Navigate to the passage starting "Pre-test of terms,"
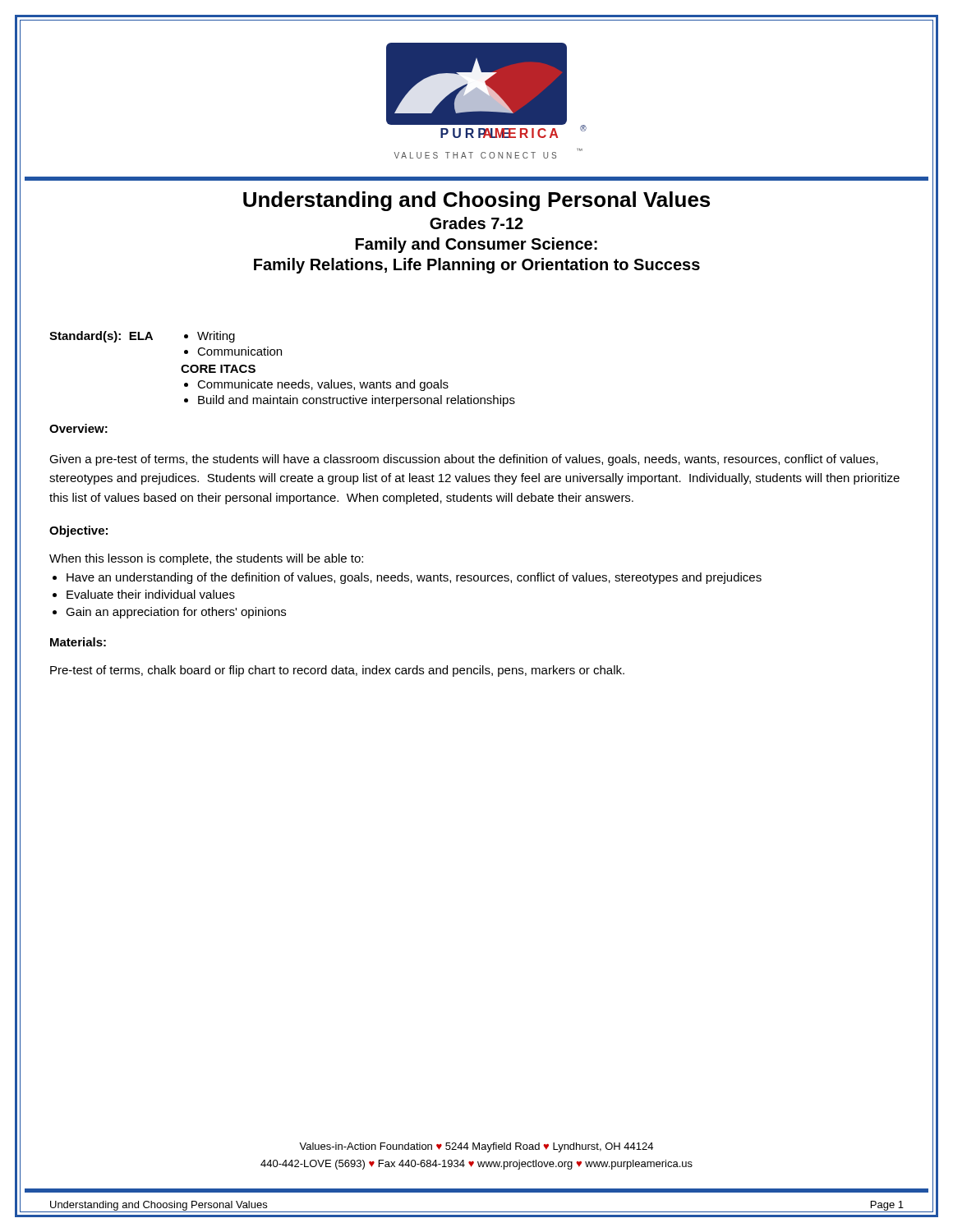Image resolution: width=953 pixels, height=1232 pixels. 337,670
